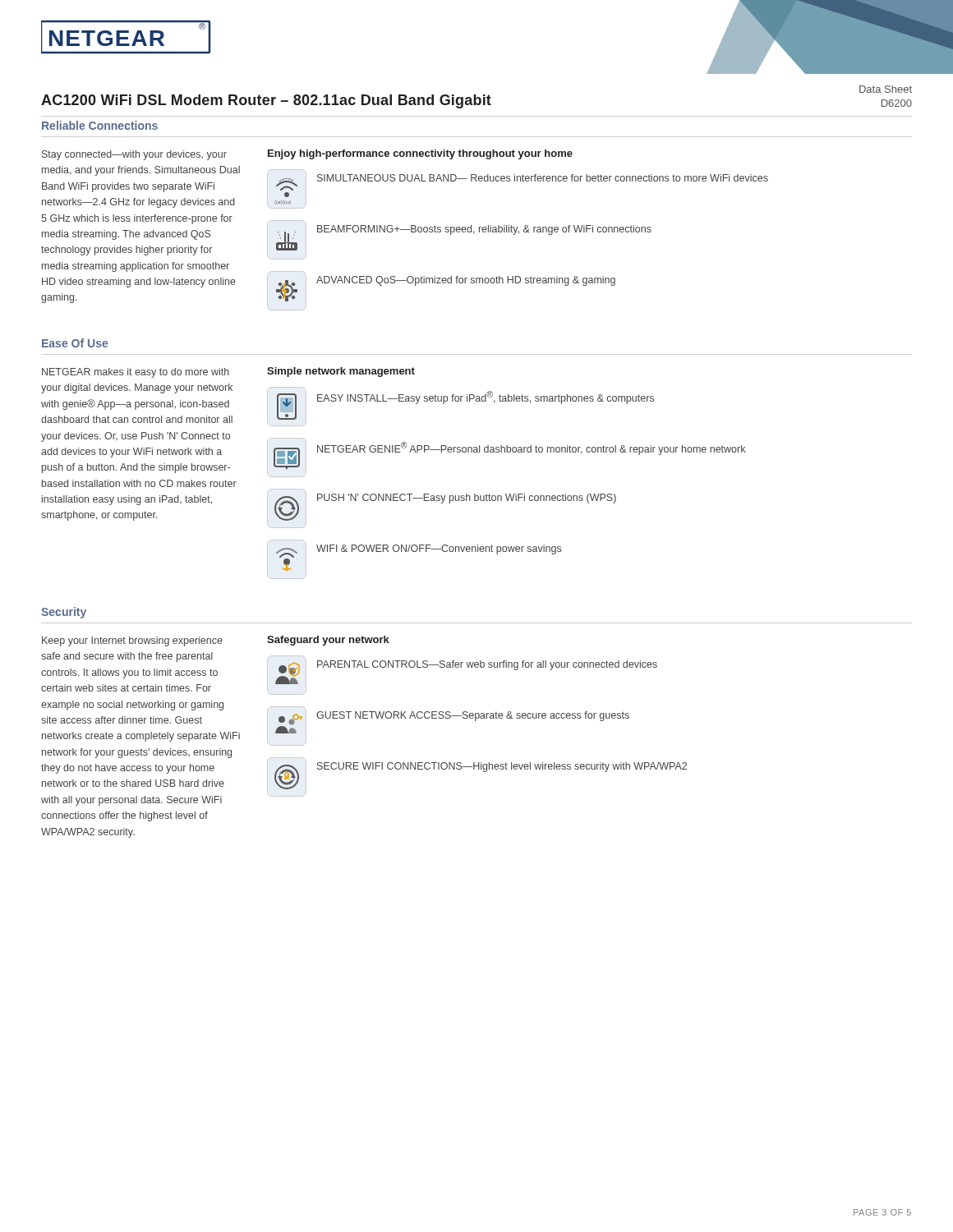Point to the block beginning "Stay connected—with your devices, your media, and"
953x1232 pixels.
coord(141,226)
